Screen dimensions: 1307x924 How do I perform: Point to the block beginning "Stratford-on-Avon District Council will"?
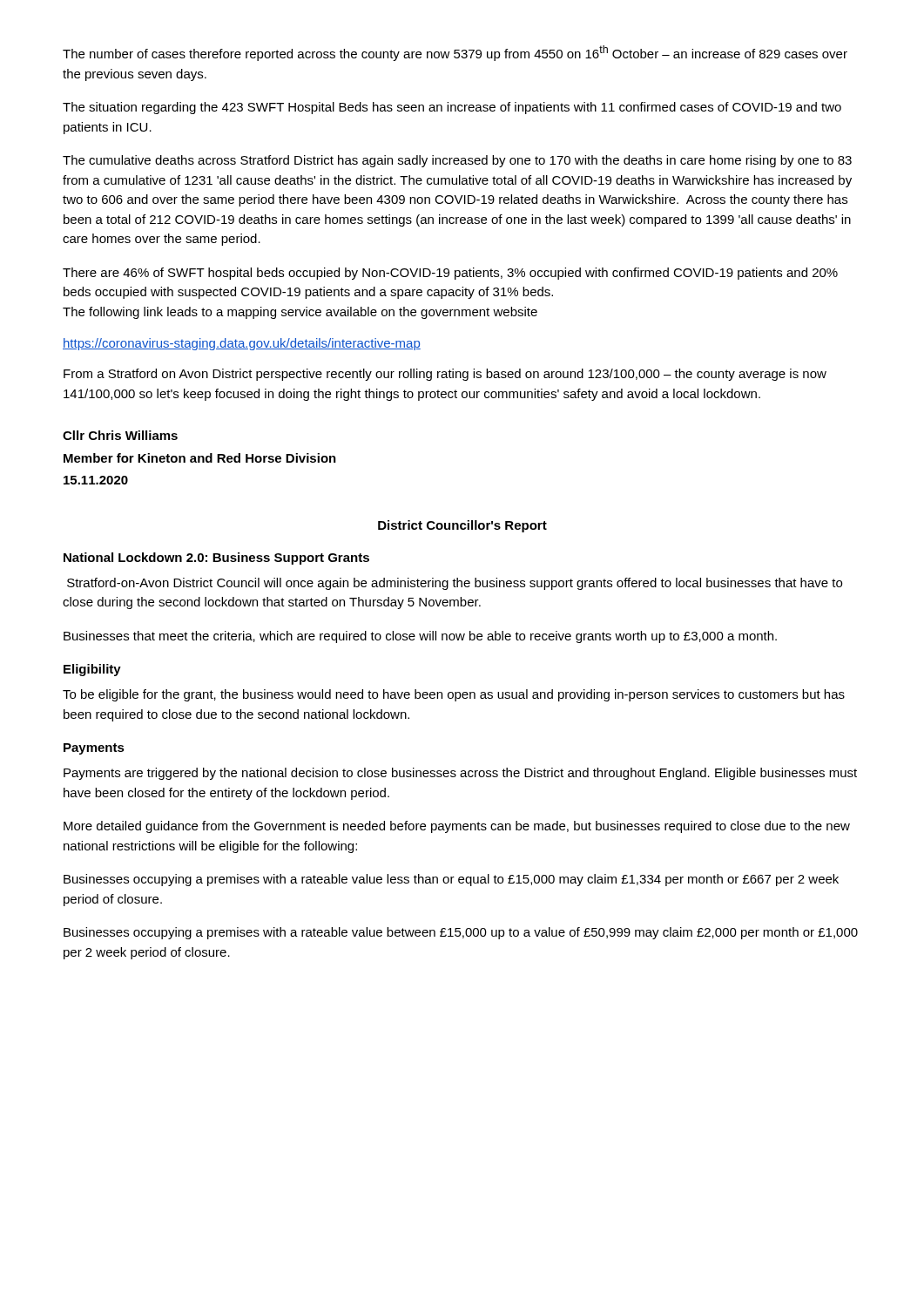click(453, 592)
